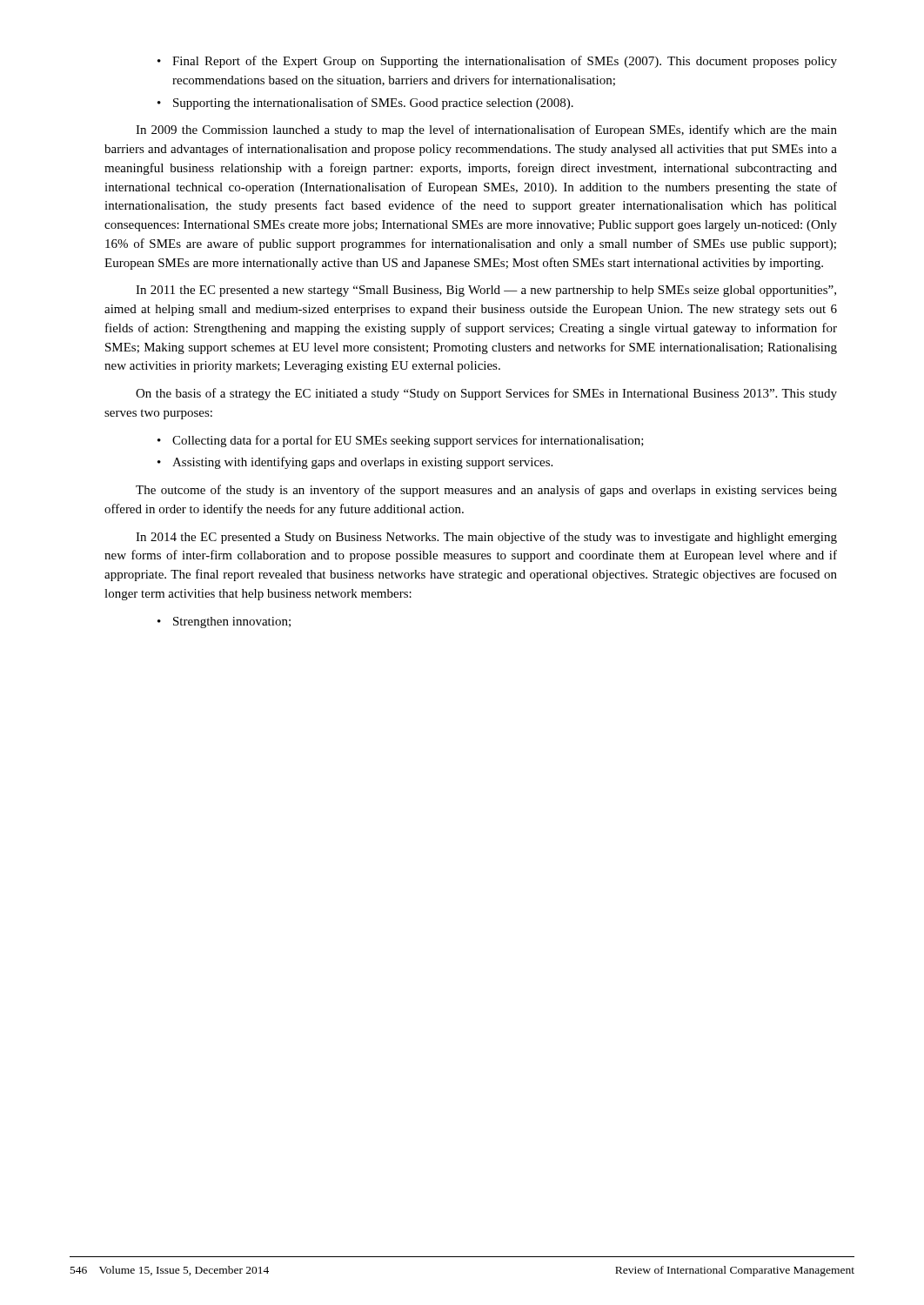The image size is (924, 1305).
Task: Select the text block containing "In 2014 the"
Action: (471, 565)
